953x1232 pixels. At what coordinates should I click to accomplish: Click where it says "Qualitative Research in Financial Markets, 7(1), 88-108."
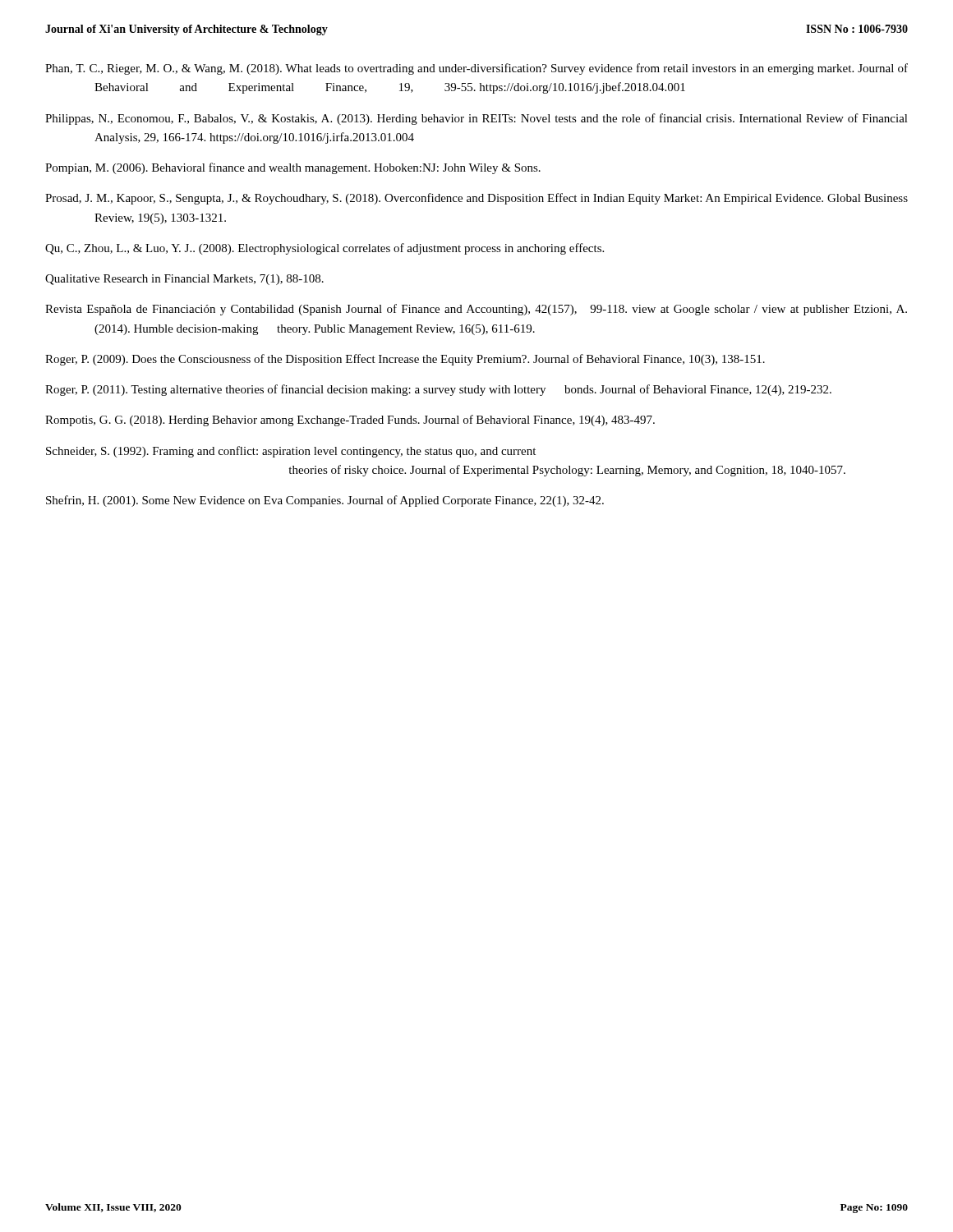click(x=185, y=278)
